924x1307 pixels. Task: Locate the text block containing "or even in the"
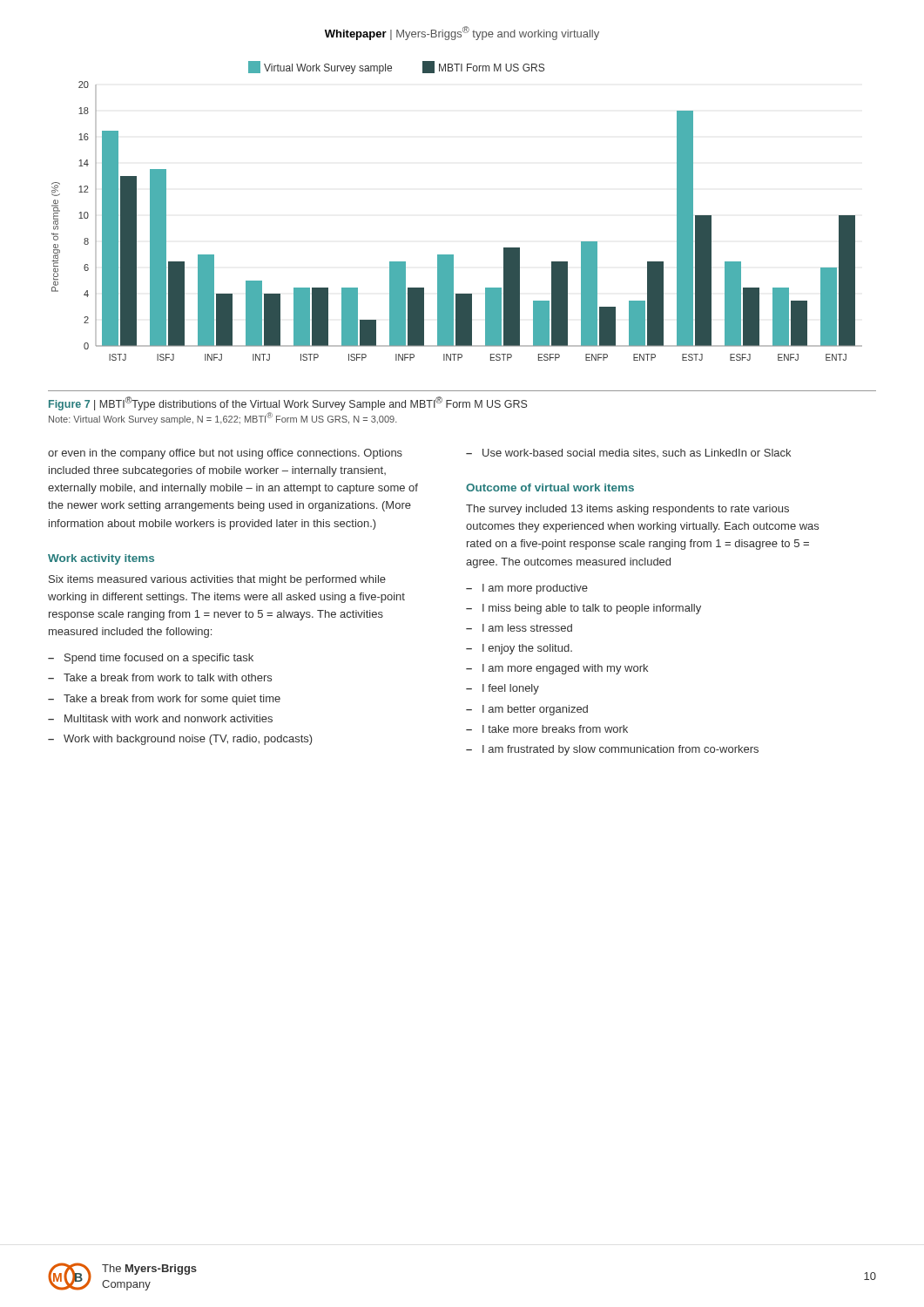tap(233, 488)
